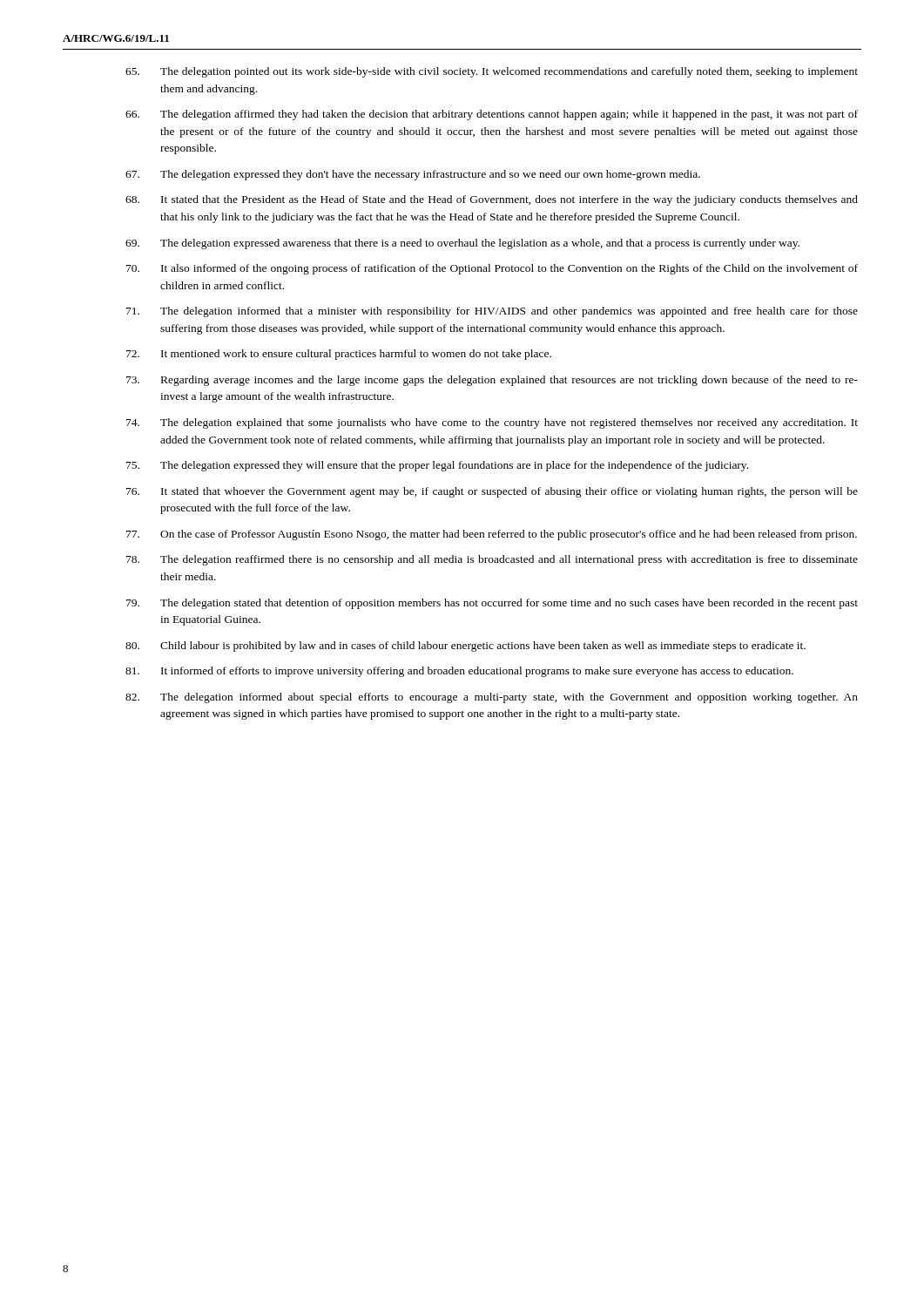The width and height of the screenshot is (924, 1307).
Task: Locate the element starting "The delegation affirmed they had taken"
Action: coord(492,131)
